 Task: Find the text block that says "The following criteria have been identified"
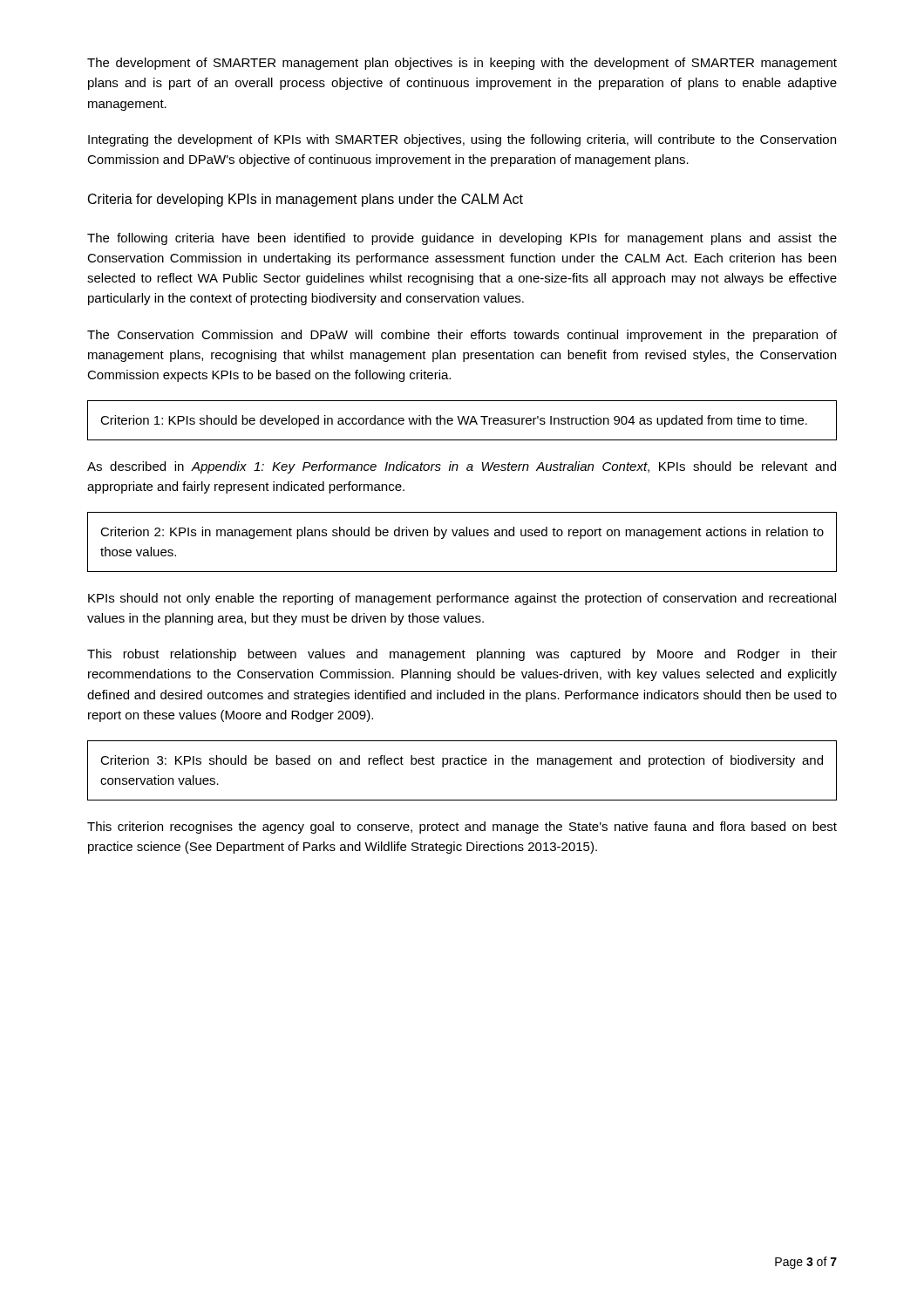click(x=462, y=268)
